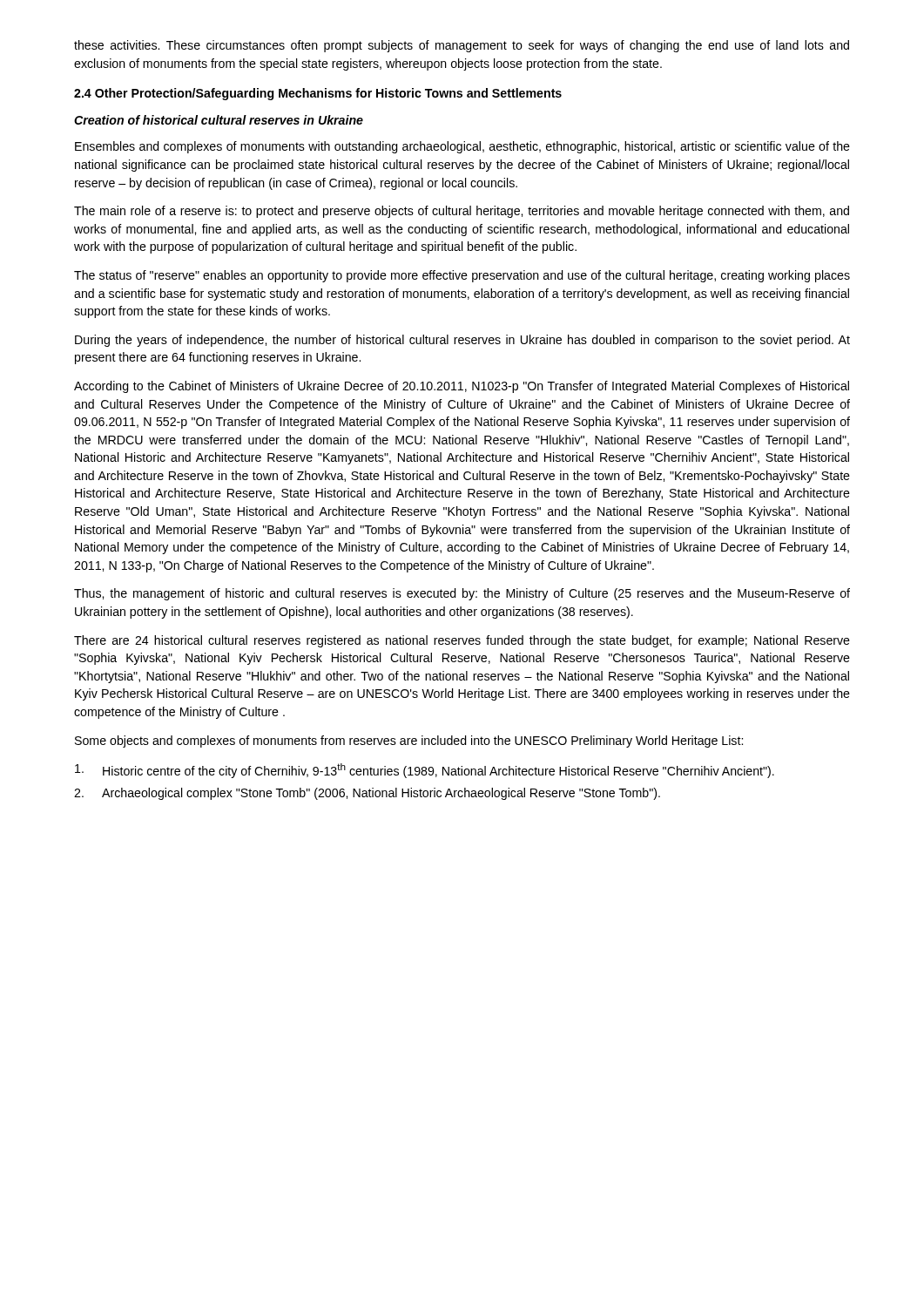Find the text block containing "The main role of a reserve"
The width and height of the screenshot is (924, 1307).
tap(462, 229)
